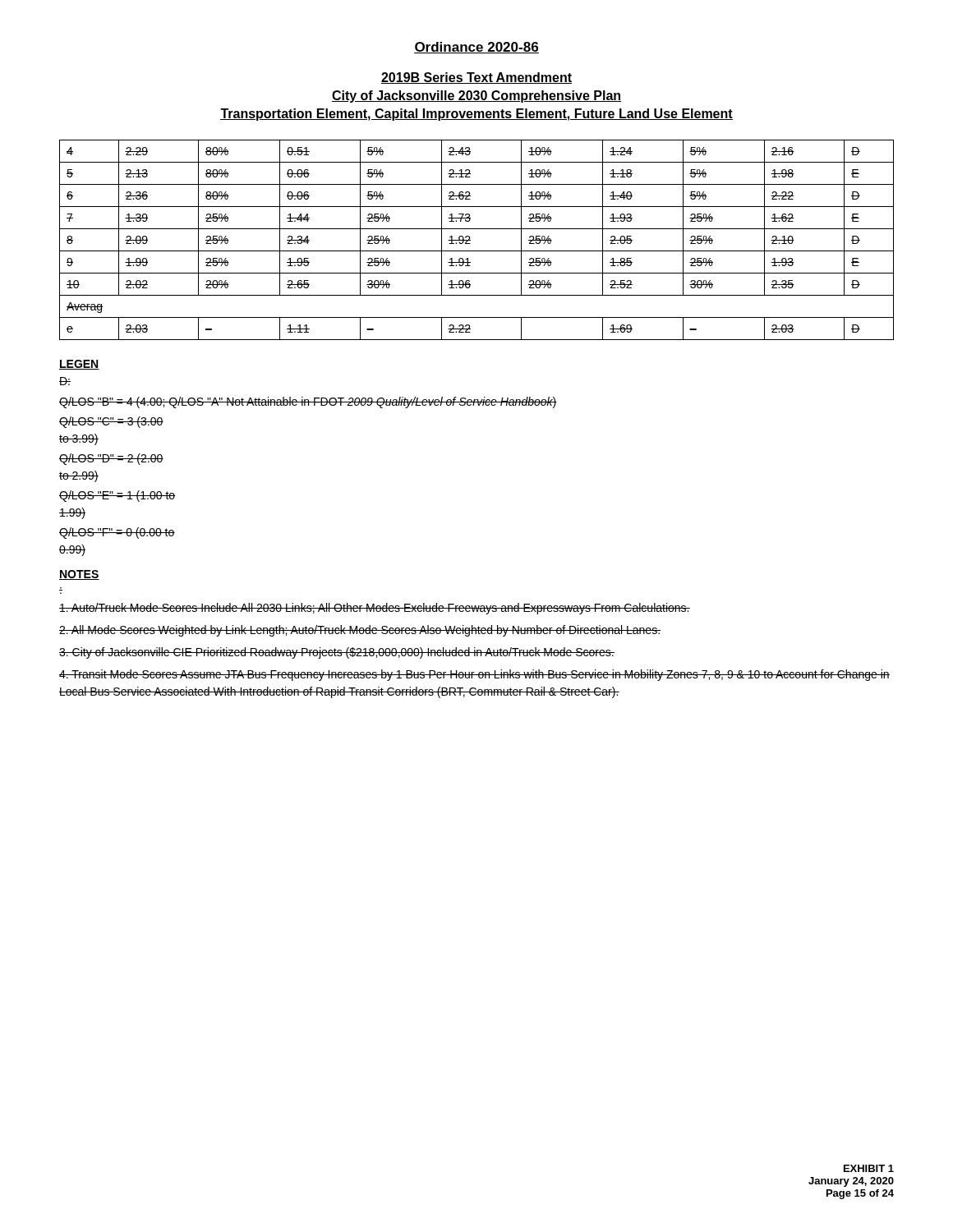
Task: Click where it says "to 3.99)"
Action: point(79,439)
